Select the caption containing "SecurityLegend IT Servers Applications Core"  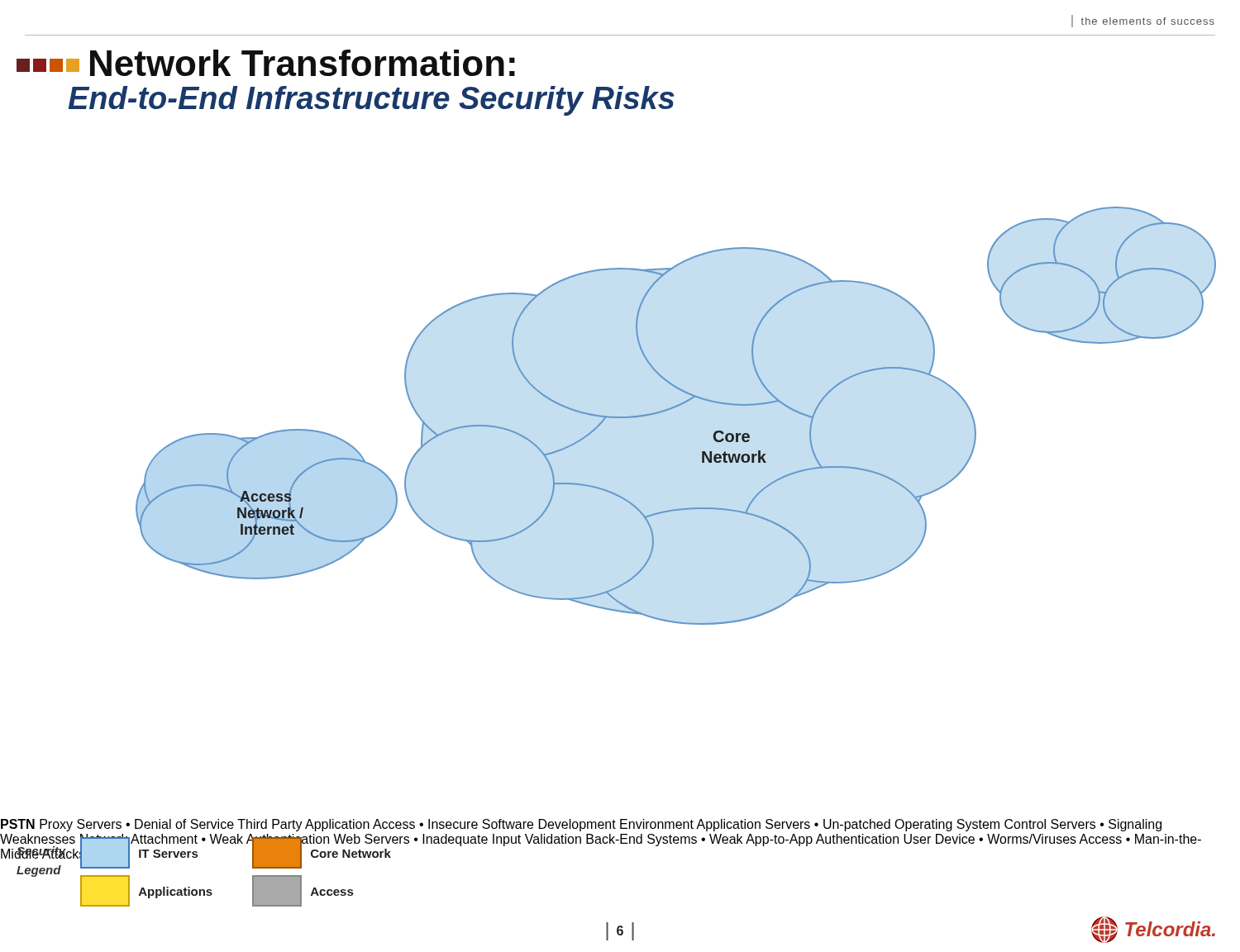click(204, 872)
